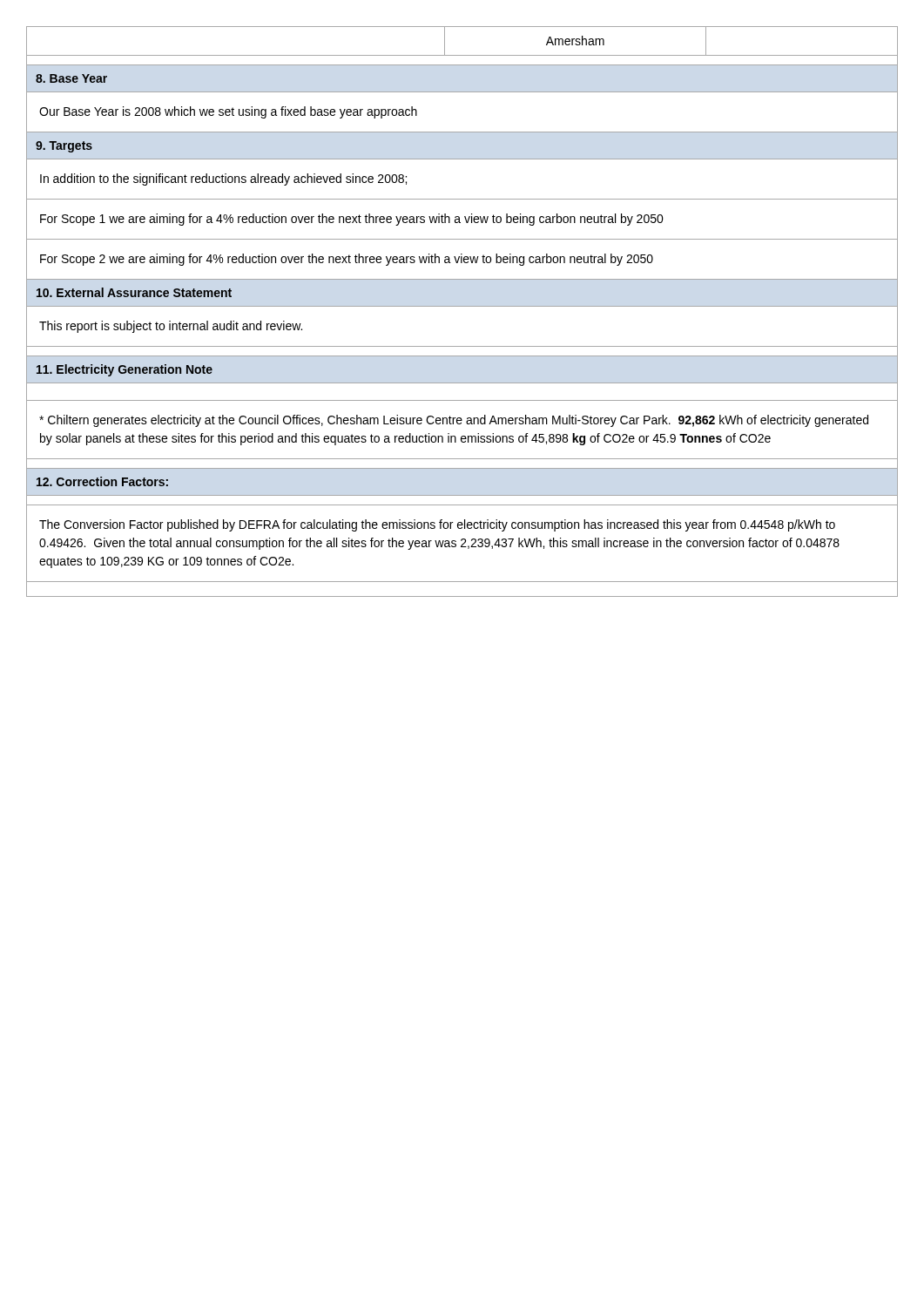The image size is (924, 1307).
Task: Find the text block that says "For Scope 2"
Action: [346, 259]
